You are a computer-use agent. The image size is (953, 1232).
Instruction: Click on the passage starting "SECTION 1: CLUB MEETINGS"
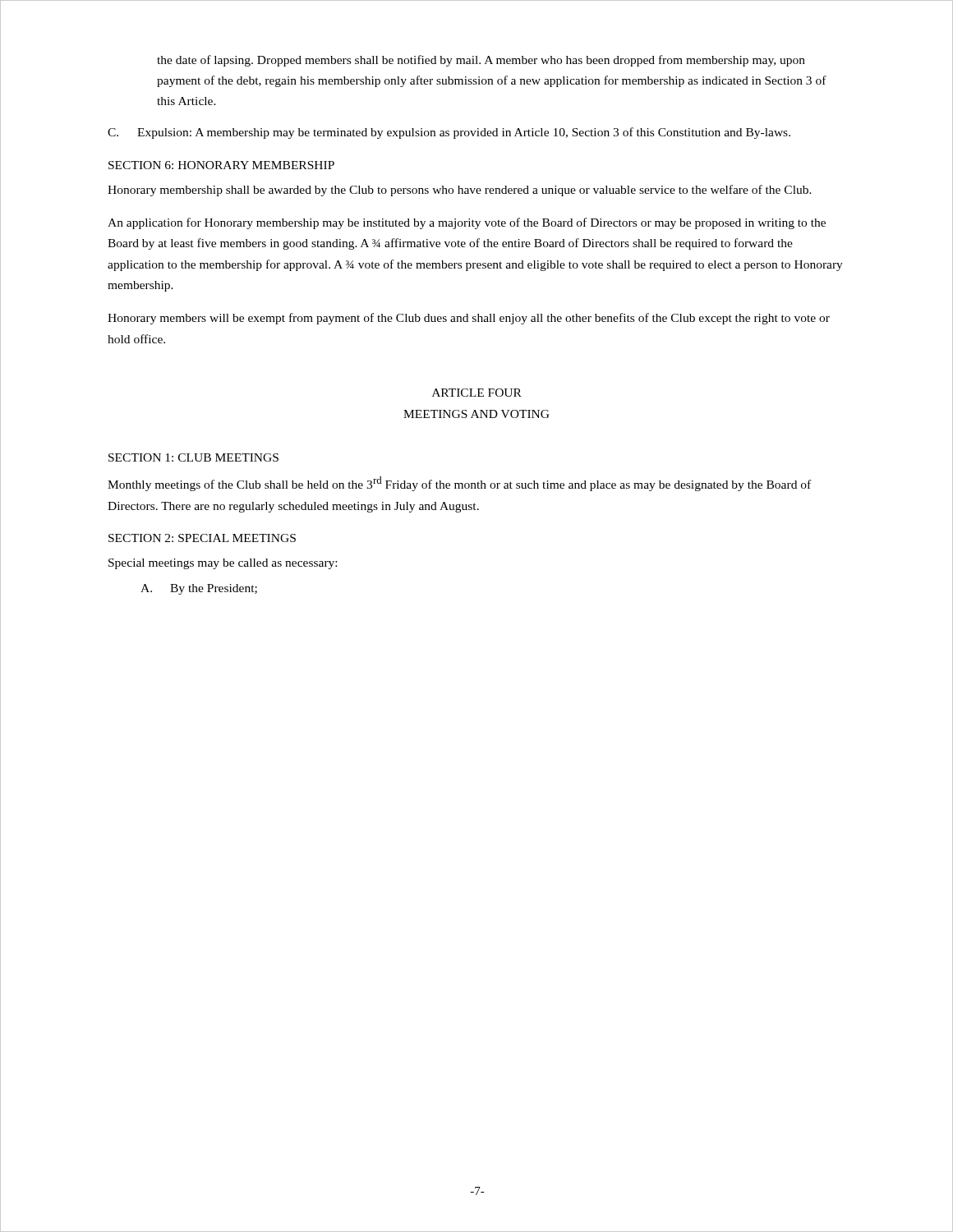[x=193, y=457]
